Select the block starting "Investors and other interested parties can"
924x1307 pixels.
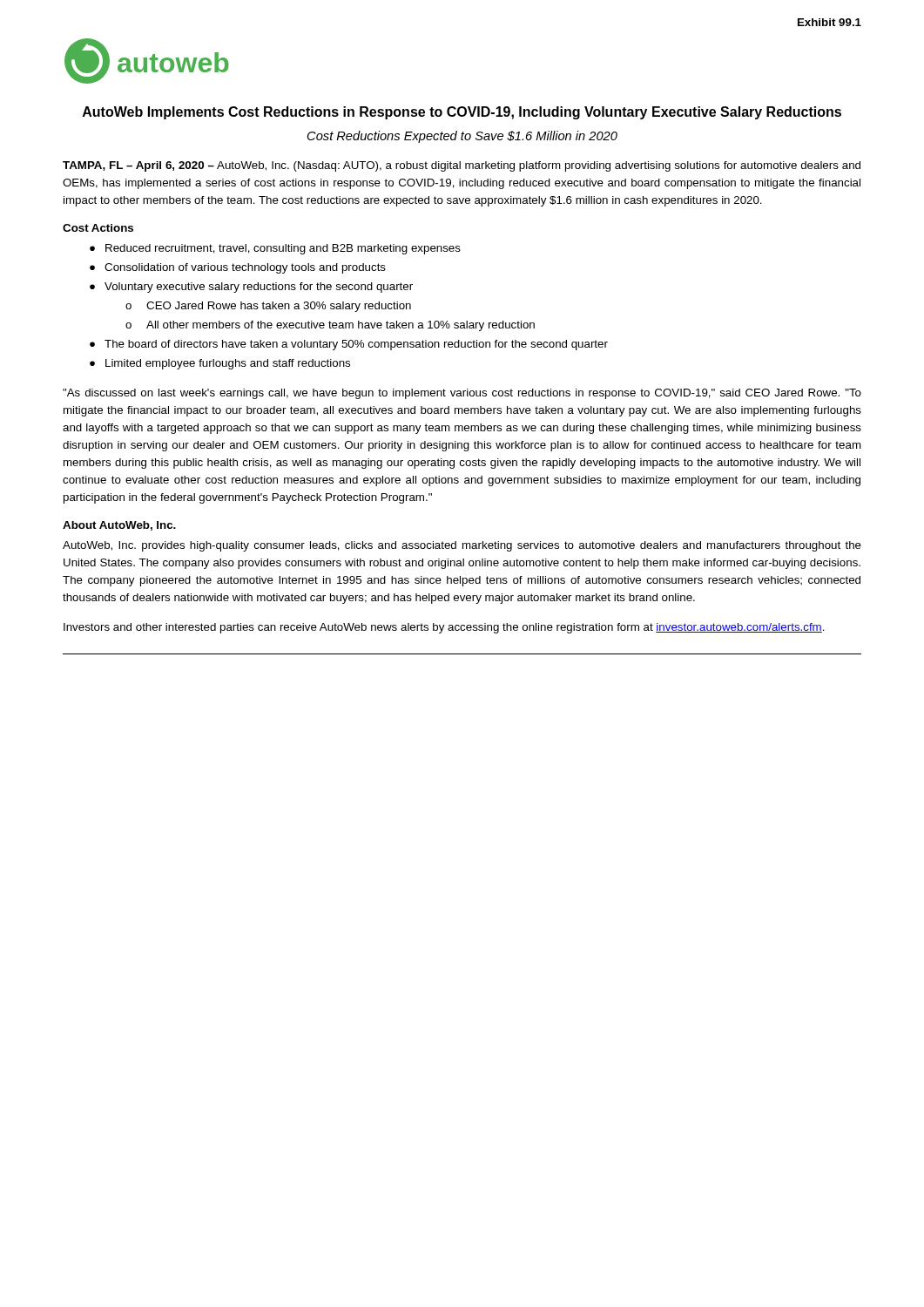[444, 627]
